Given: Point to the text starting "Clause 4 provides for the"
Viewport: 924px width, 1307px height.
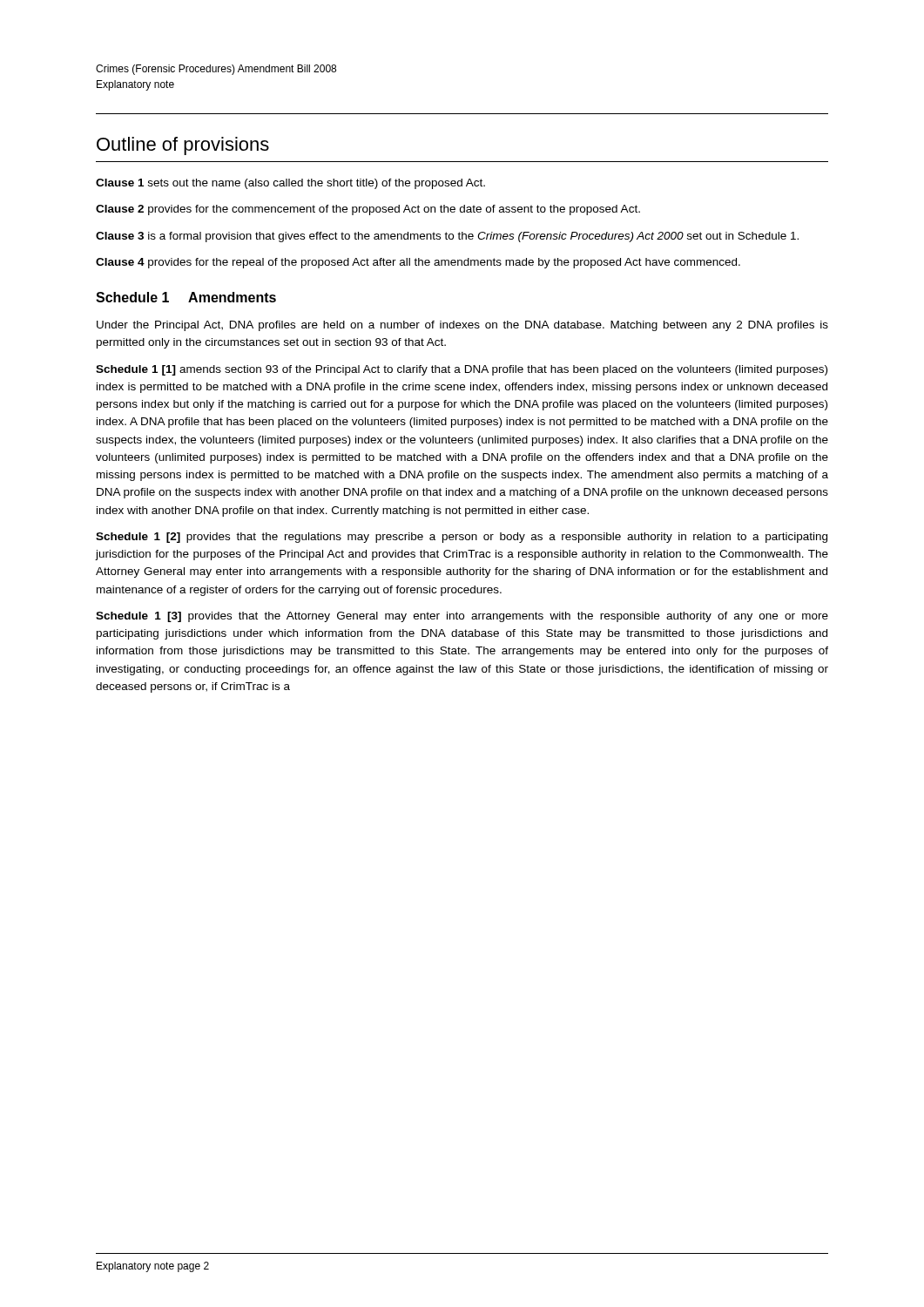Looking at the screenshot, I should (x=418, y=262).
